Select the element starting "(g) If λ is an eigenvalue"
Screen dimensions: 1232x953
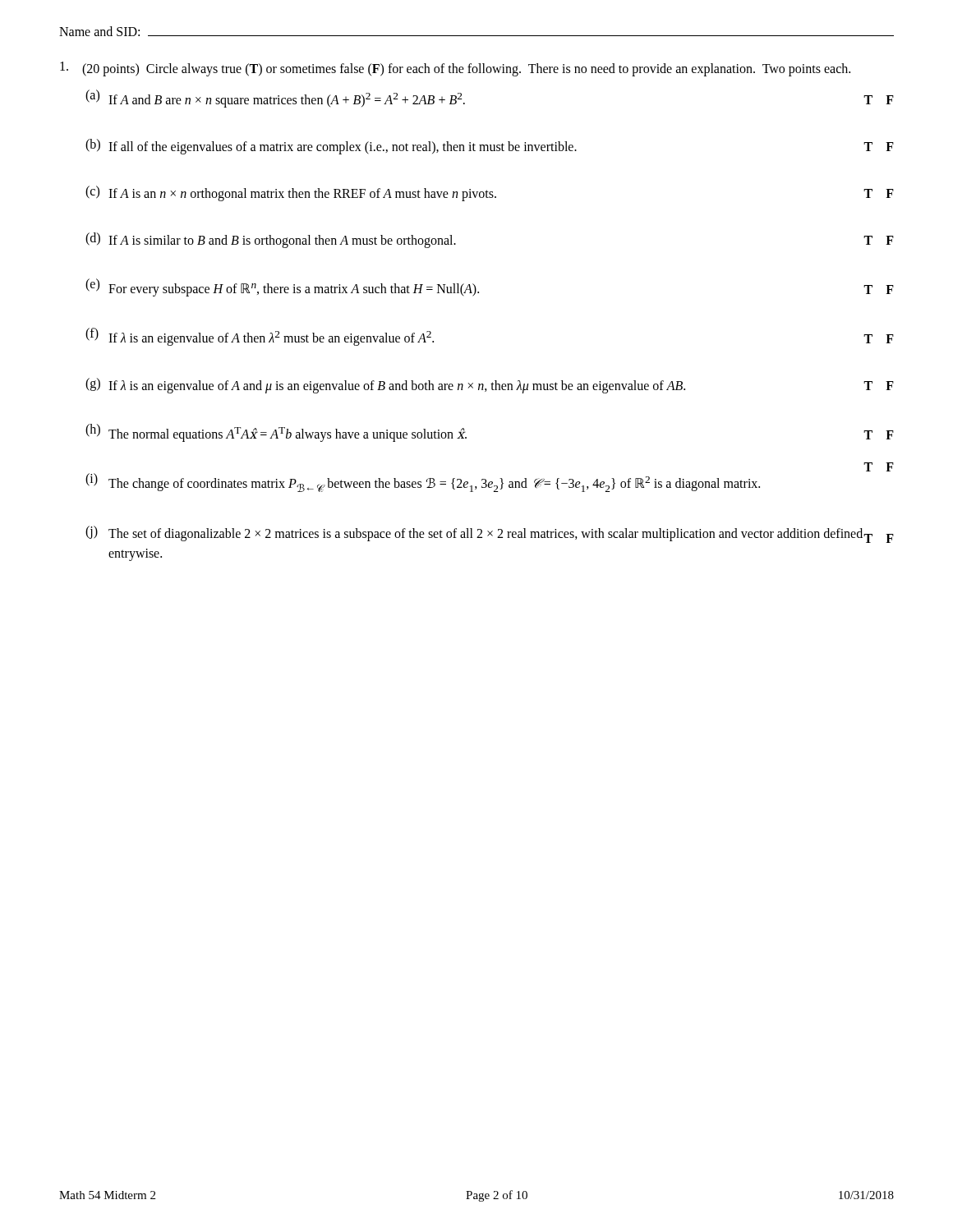point(490,386)
